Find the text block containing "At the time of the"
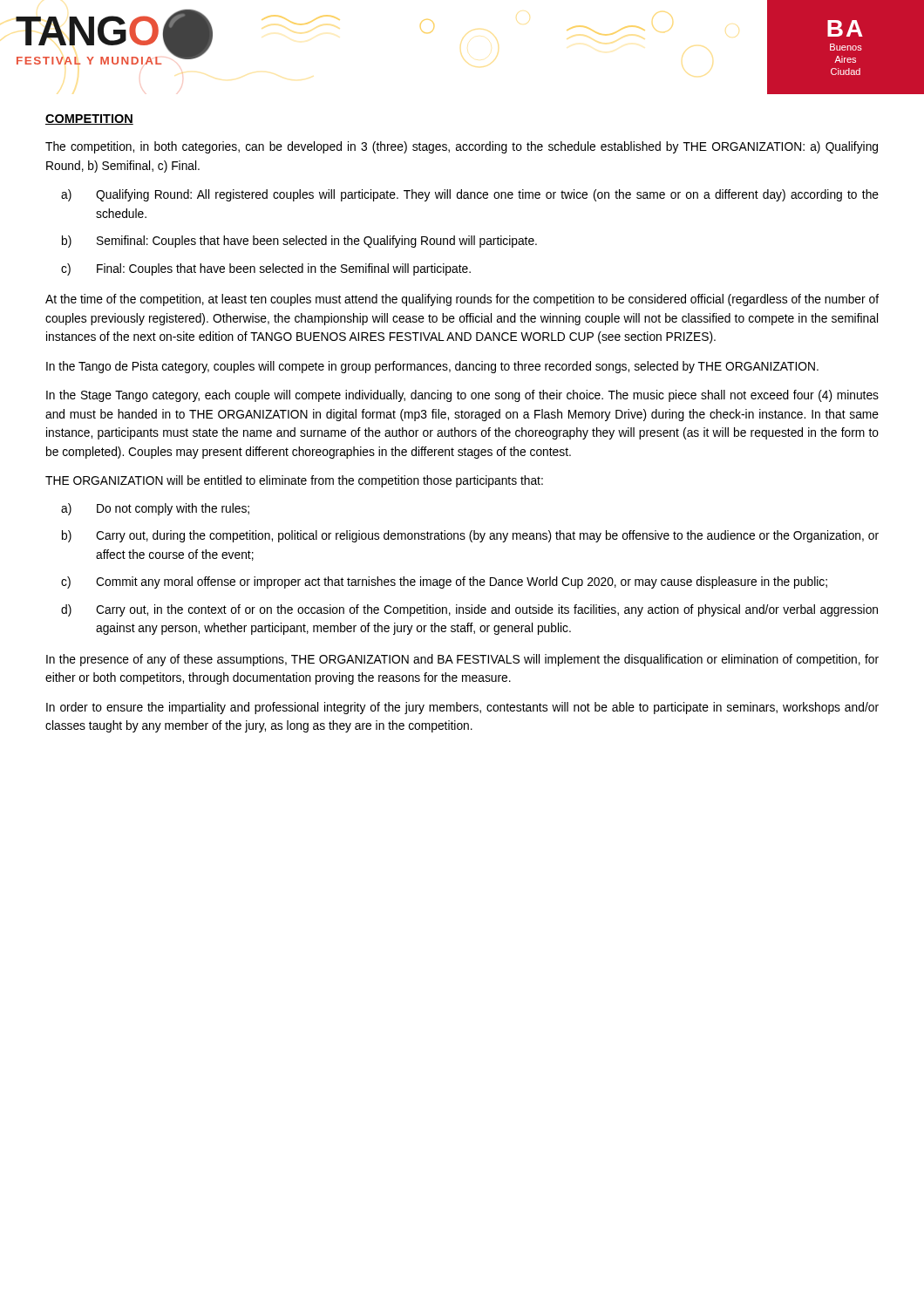This screenshot has height=1308, width=924. point(462,318)
